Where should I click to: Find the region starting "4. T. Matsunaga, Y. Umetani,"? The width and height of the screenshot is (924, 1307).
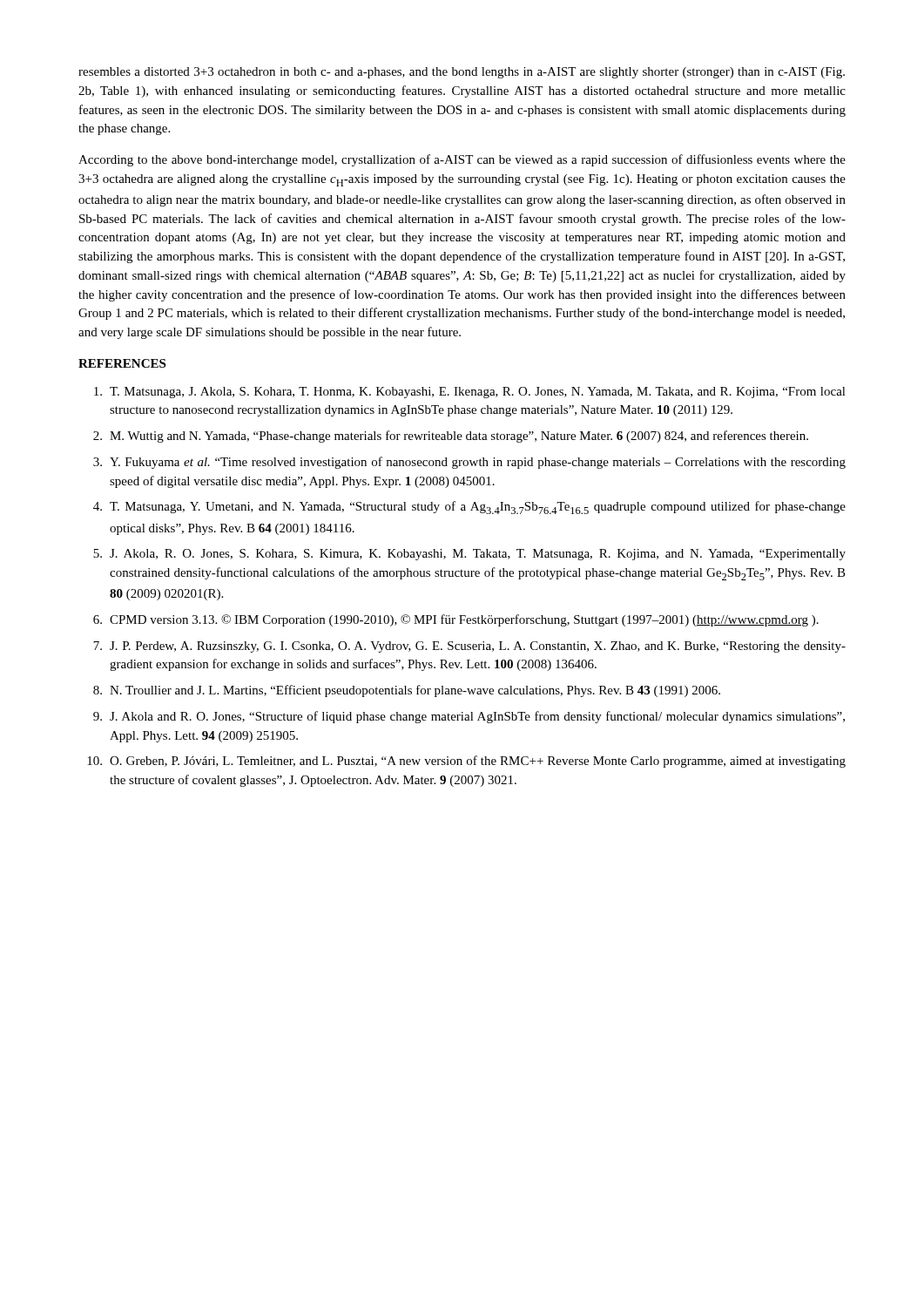[462, 518]
